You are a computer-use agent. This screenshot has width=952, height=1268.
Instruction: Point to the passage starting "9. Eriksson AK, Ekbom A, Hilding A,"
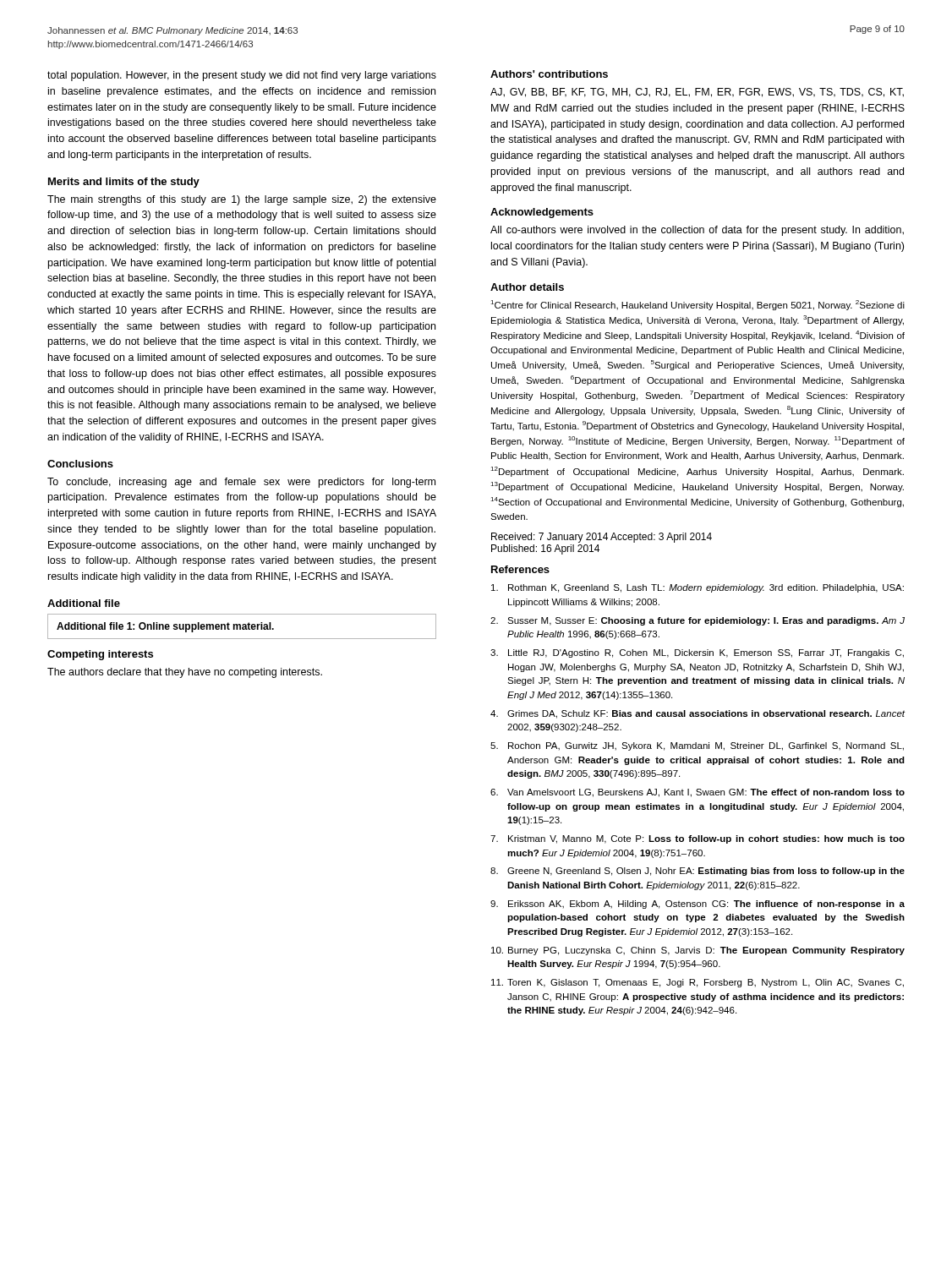[x=698, y=918]
